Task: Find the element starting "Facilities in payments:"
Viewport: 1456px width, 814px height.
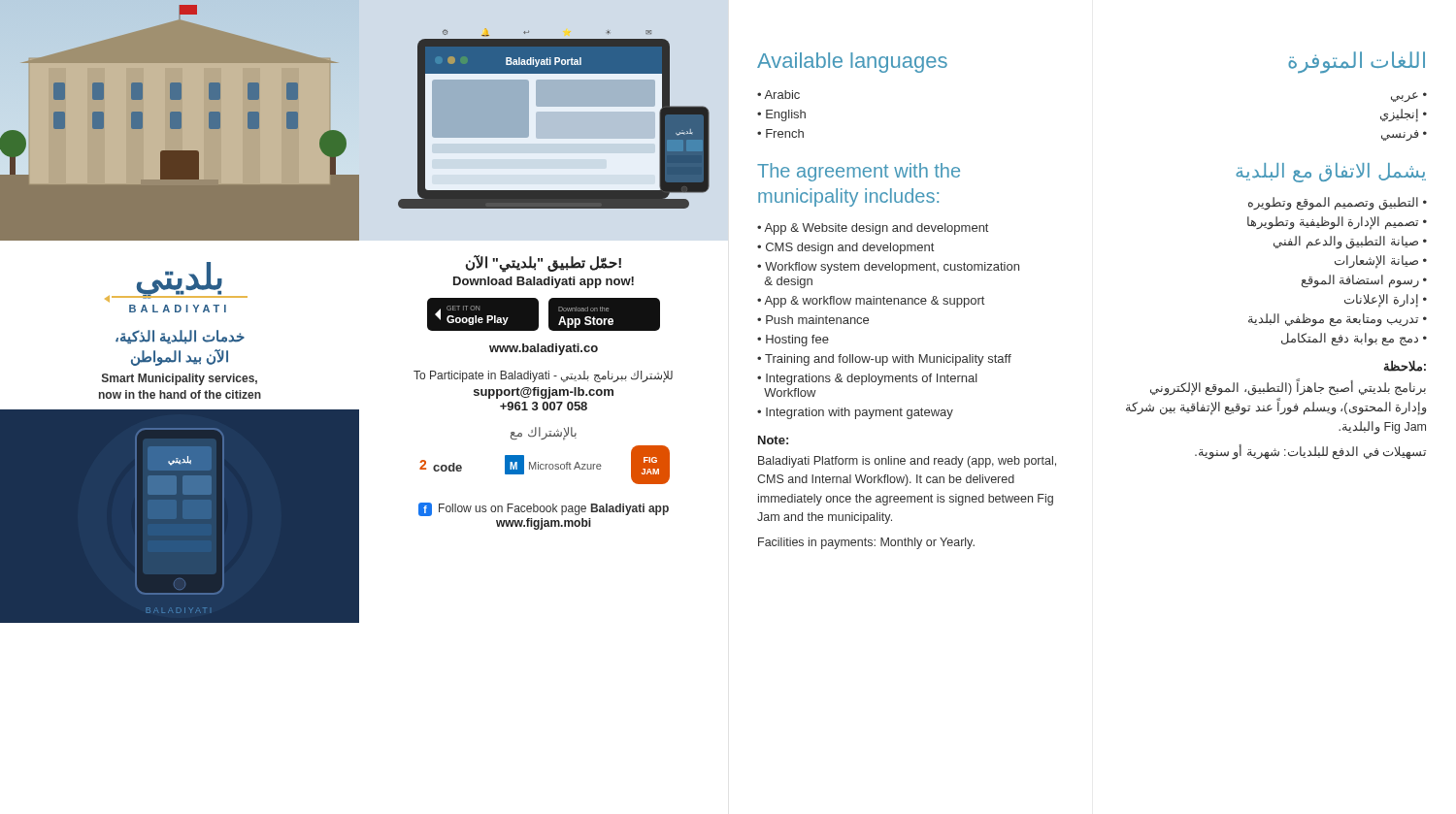Action: (x=866, y=542)
